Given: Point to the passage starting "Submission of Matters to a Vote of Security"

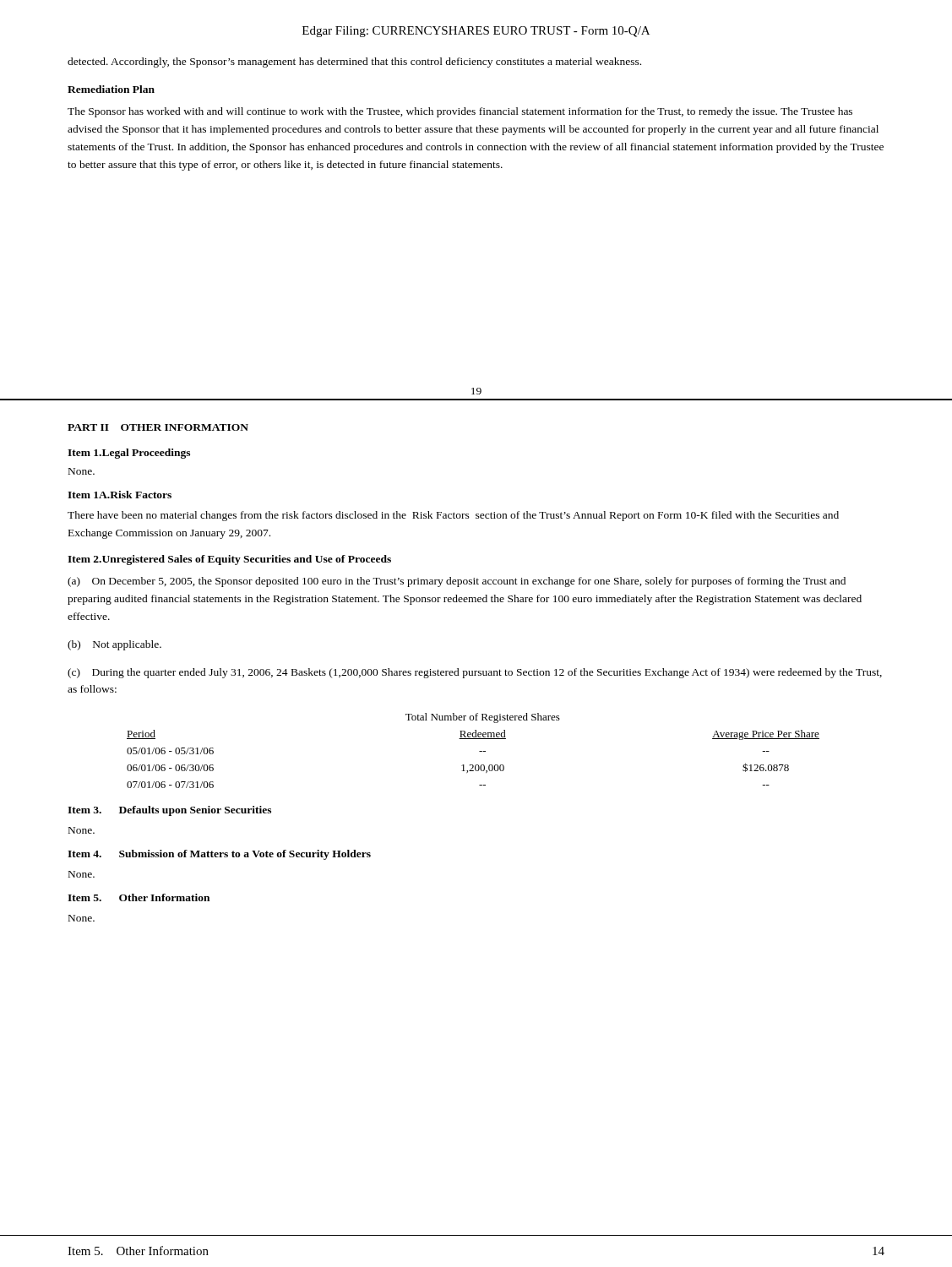Looking at the screenshot, I should 245,854.
